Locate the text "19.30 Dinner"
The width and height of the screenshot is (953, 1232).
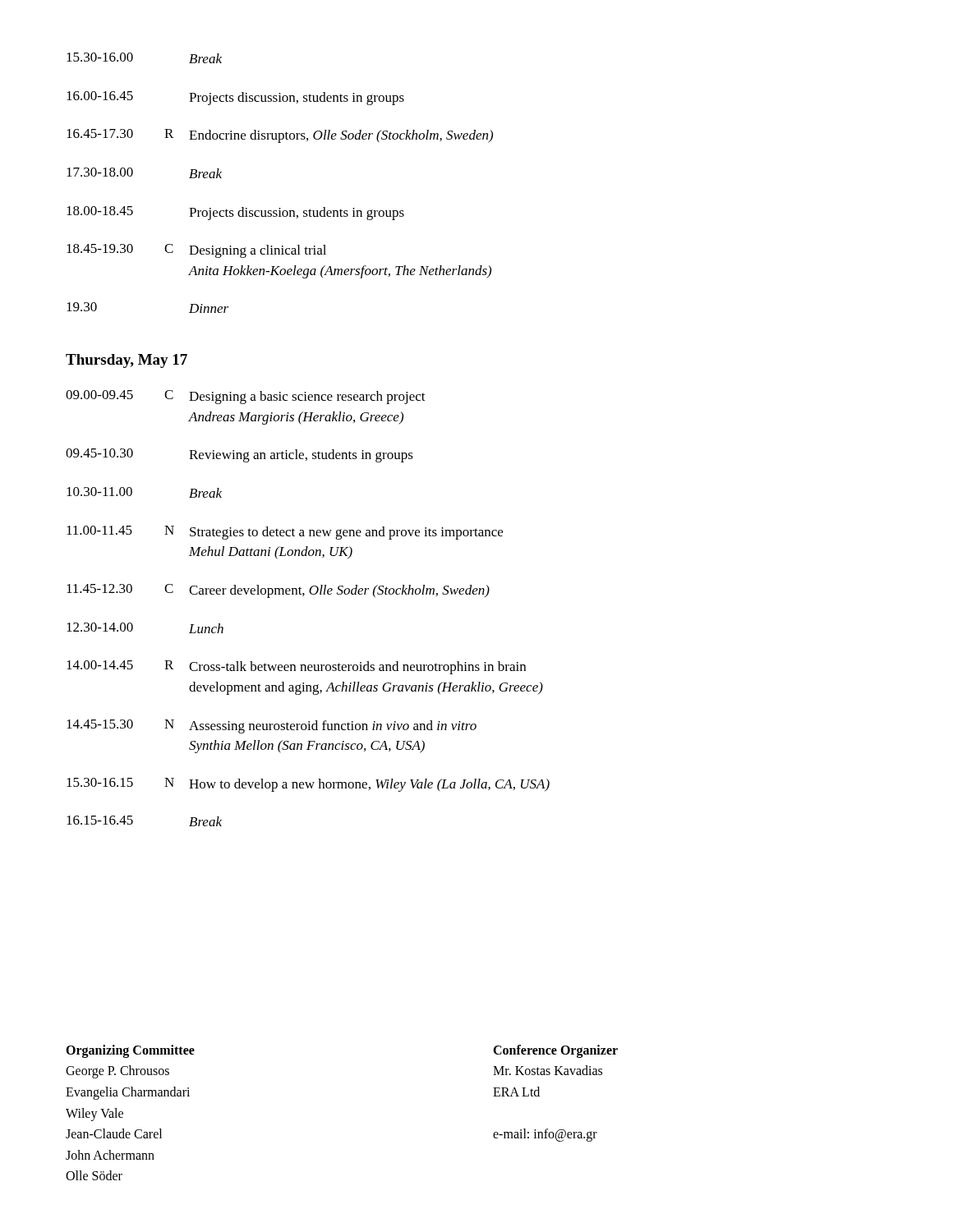pyautogui.click(x=87, y=307)
